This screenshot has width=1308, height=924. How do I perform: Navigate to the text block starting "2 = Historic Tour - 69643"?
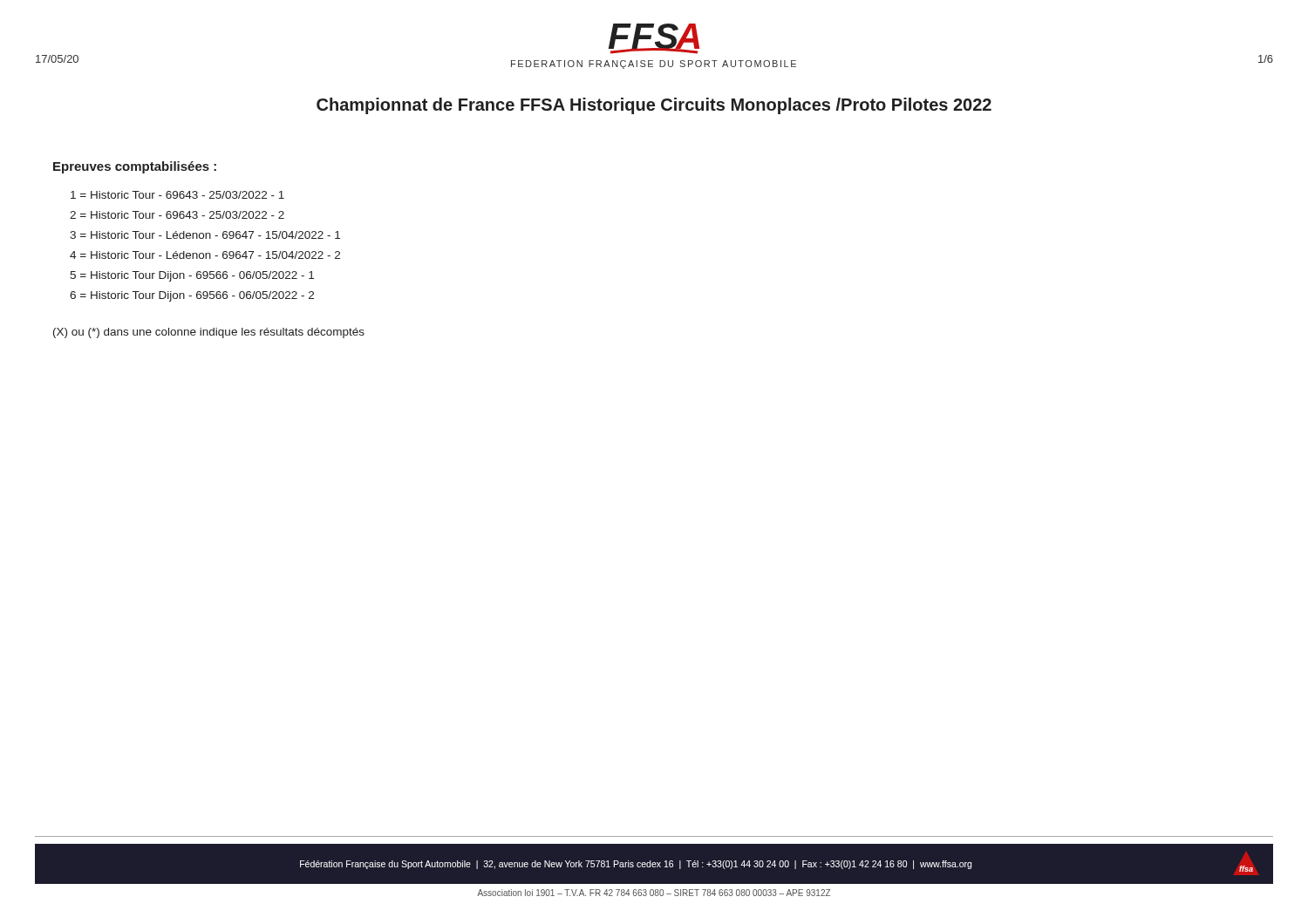tap(177, 215)
